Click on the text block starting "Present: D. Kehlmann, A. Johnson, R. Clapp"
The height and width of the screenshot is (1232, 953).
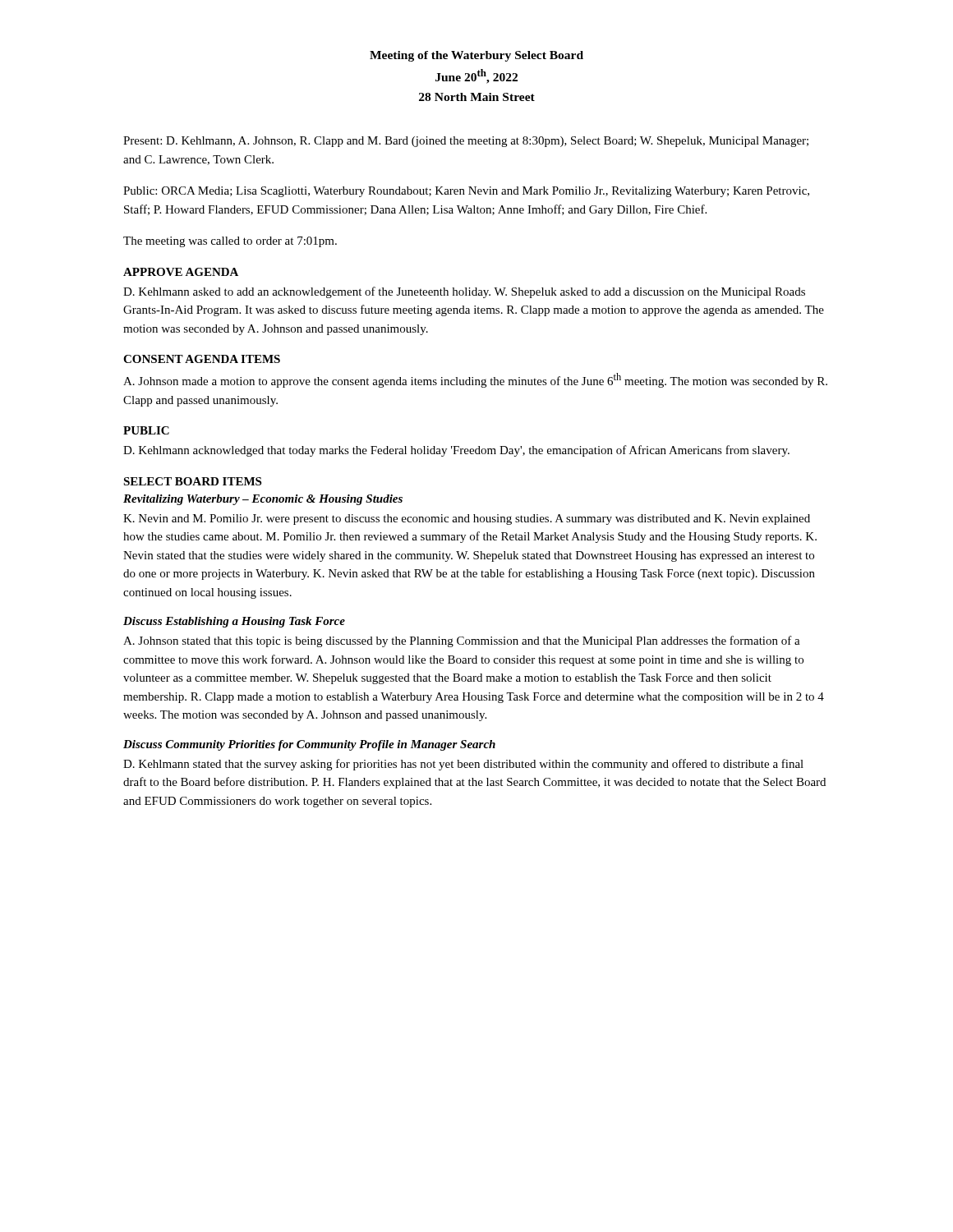click(466, 150)
